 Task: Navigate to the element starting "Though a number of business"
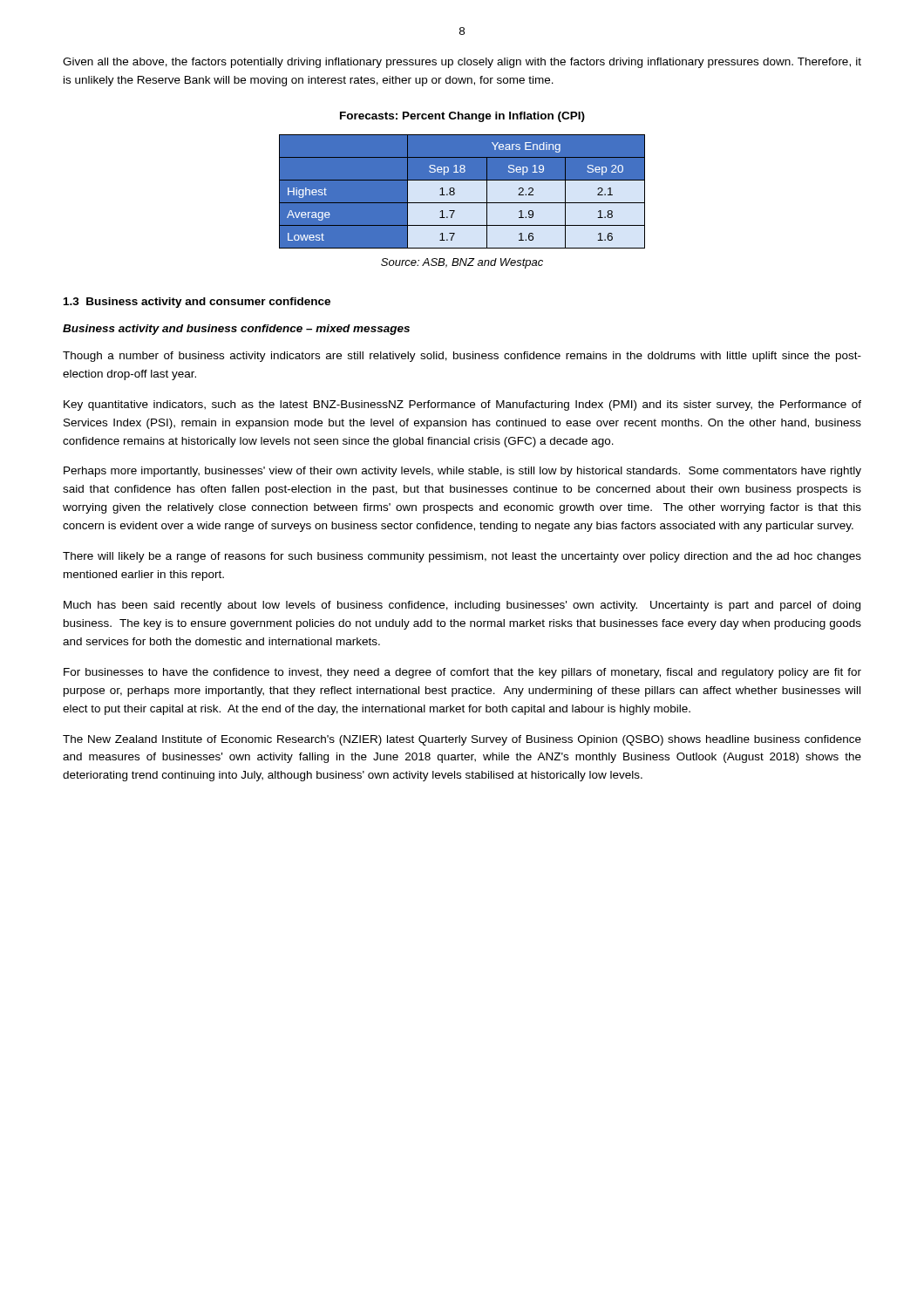pos(462,364)
